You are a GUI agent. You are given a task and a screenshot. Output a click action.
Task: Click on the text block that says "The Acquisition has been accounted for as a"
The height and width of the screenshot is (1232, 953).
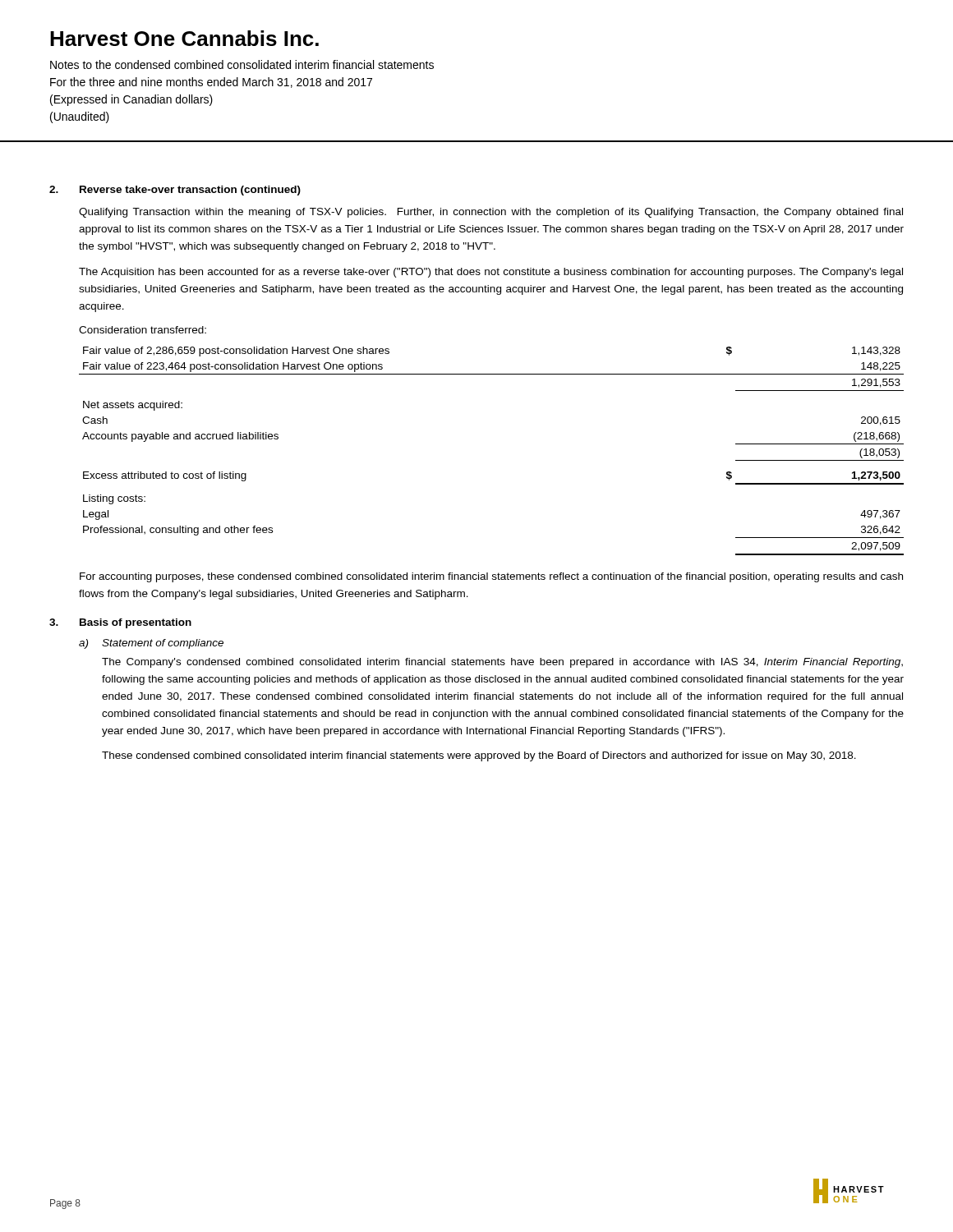pos(491,288)
